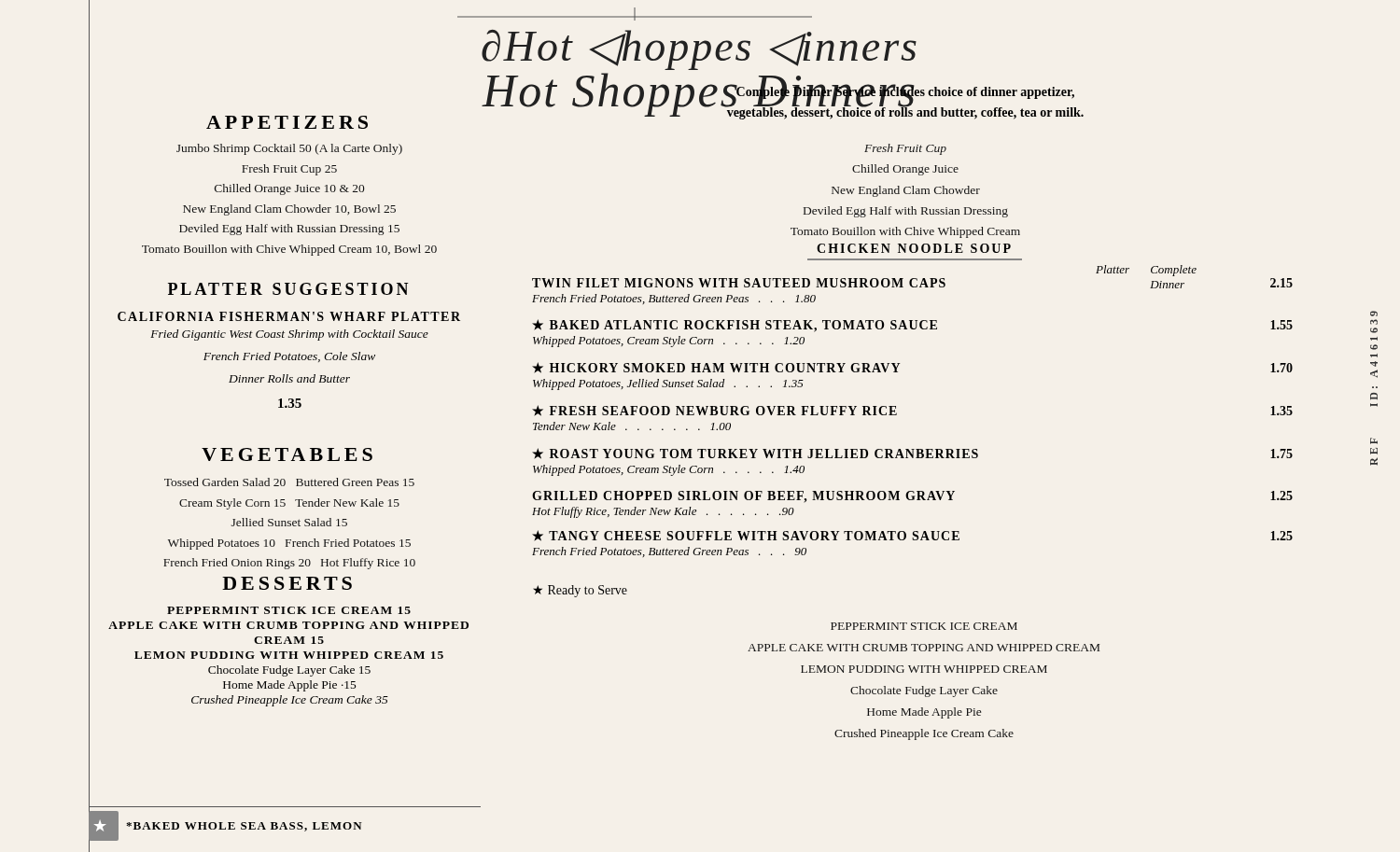Point to "Jellied Sunset Salad 15"
This screenshot has height=852, width=1400.
289,522
